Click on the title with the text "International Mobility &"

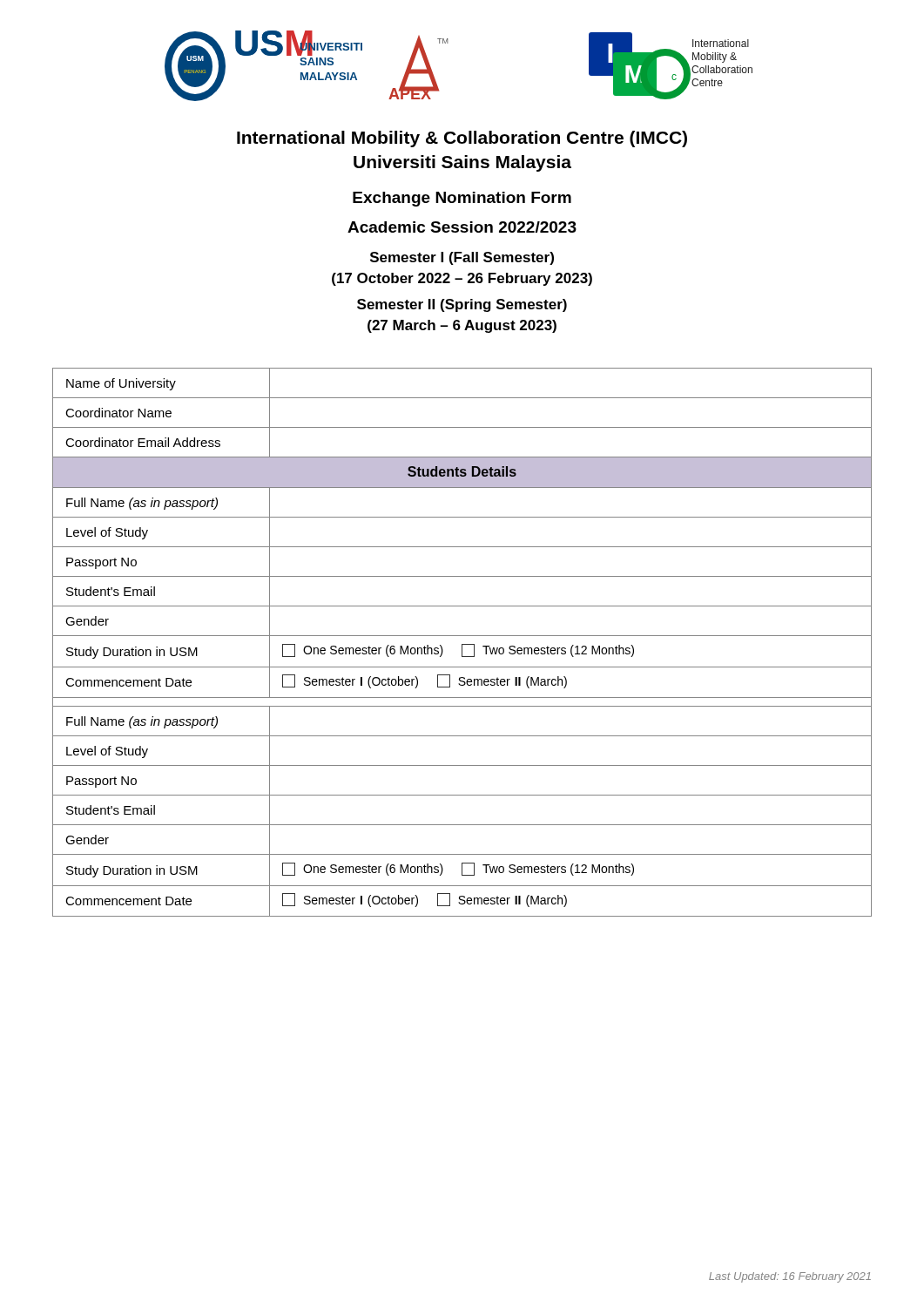[462, 150]
